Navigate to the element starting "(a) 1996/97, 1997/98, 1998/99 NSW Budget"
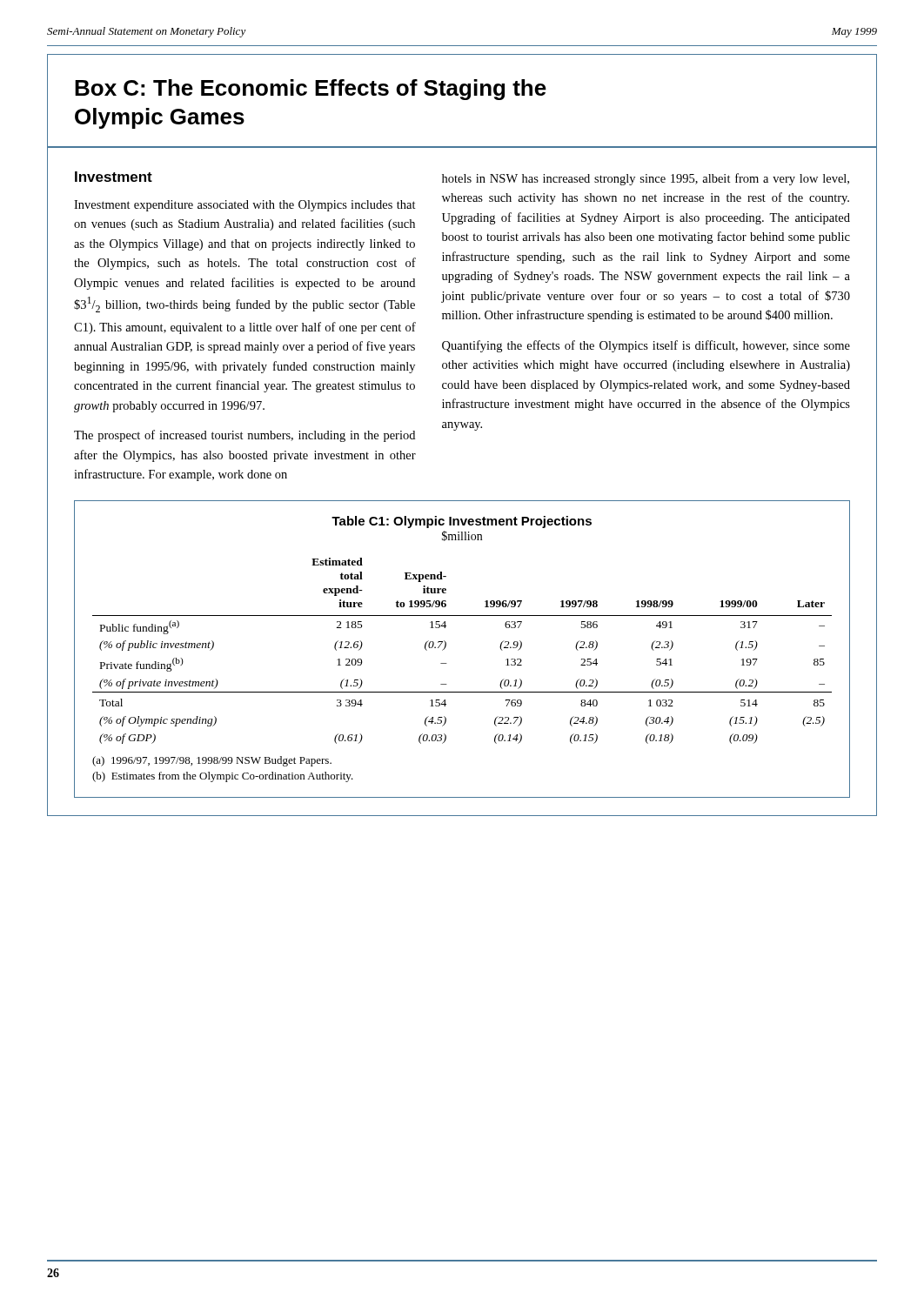The height and width of the screenshot is (1305, 924). click(212, 760)
